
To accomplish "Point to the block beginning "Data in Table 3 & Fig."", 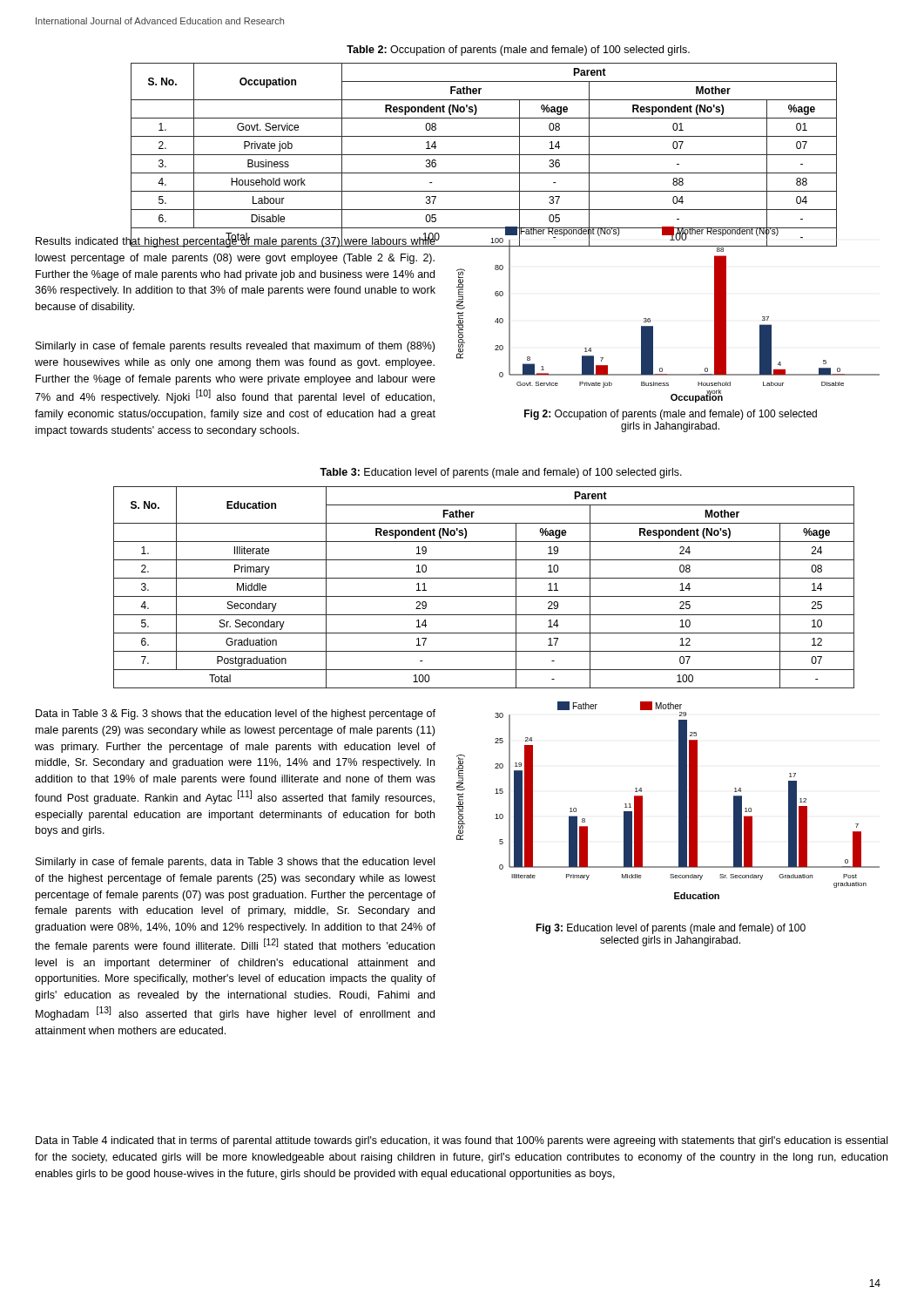I will (x=235, y=772).
